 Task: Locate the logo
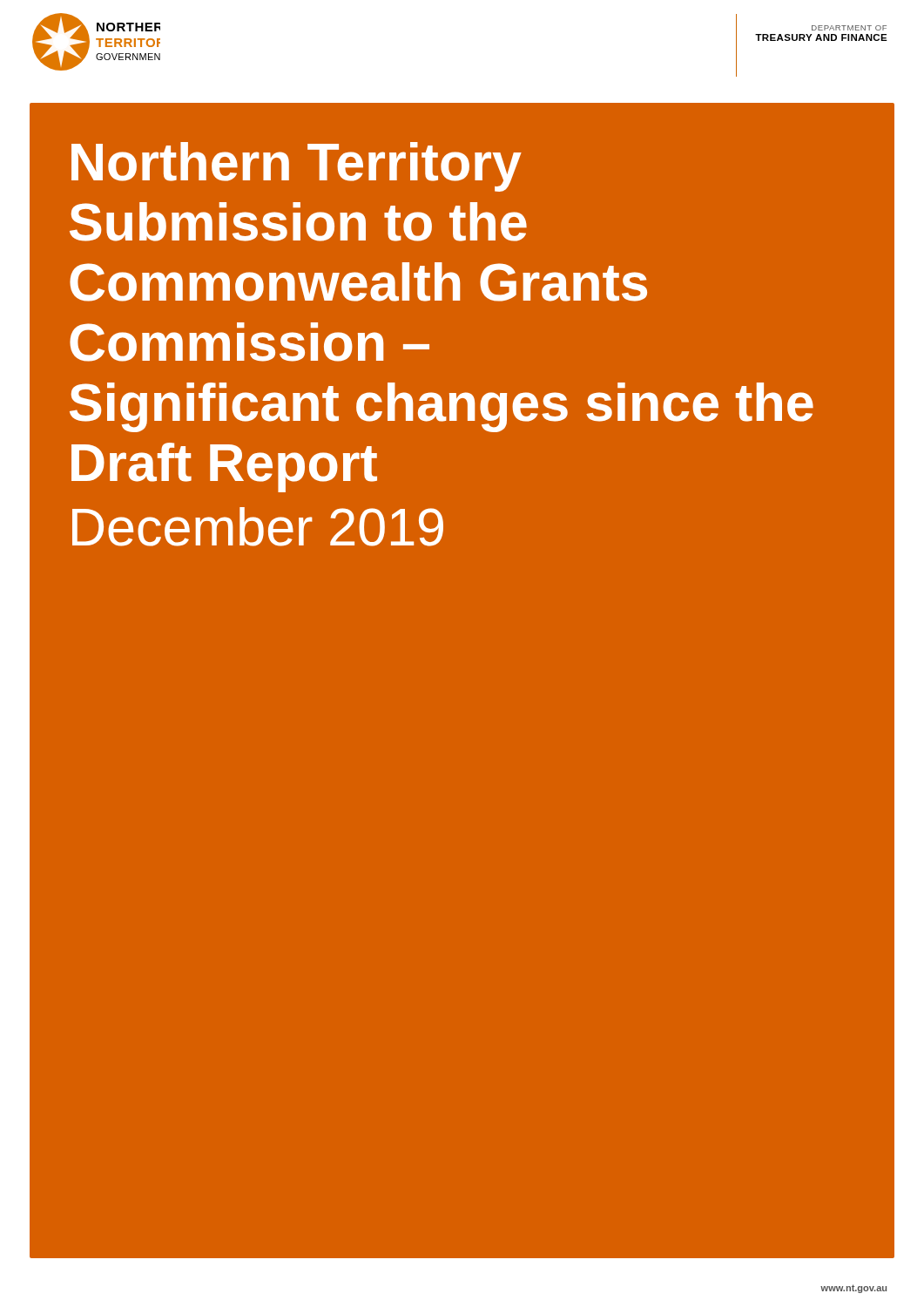[x=96, y=48]
